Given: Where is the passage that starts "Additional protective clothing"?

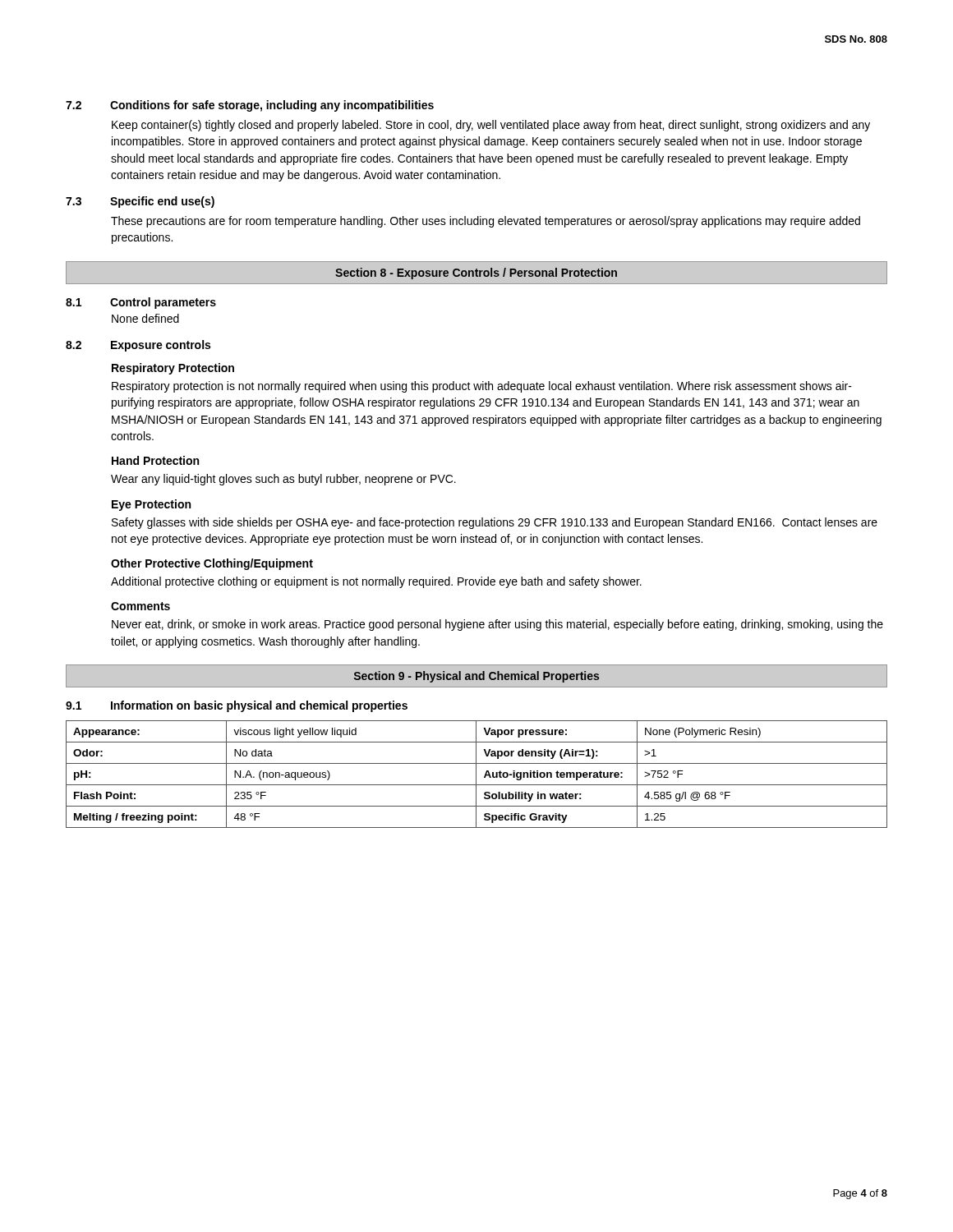Looking at the screenshot, I should pos(377,582).
